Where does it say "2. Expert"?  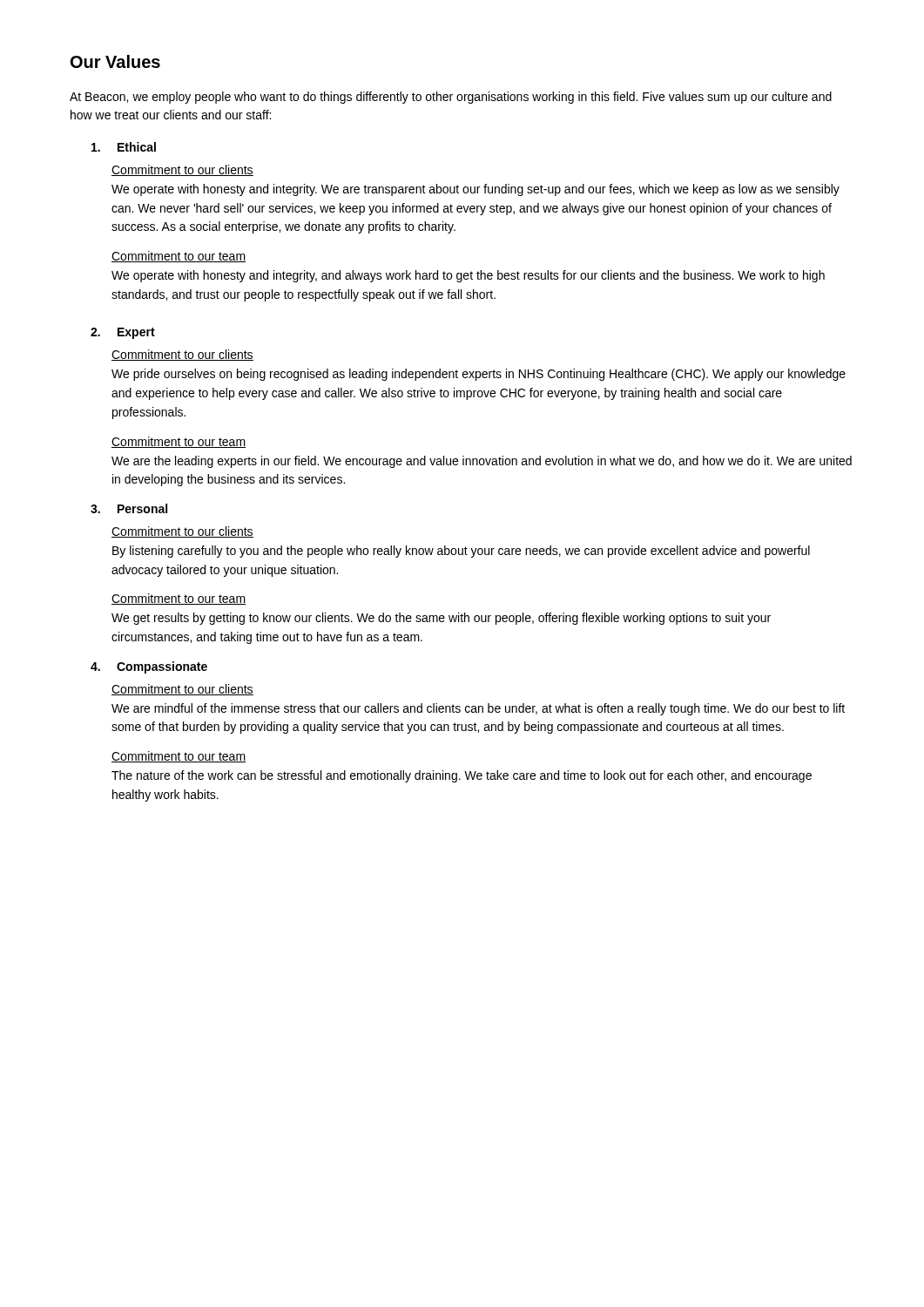click(x=123, y=332)
